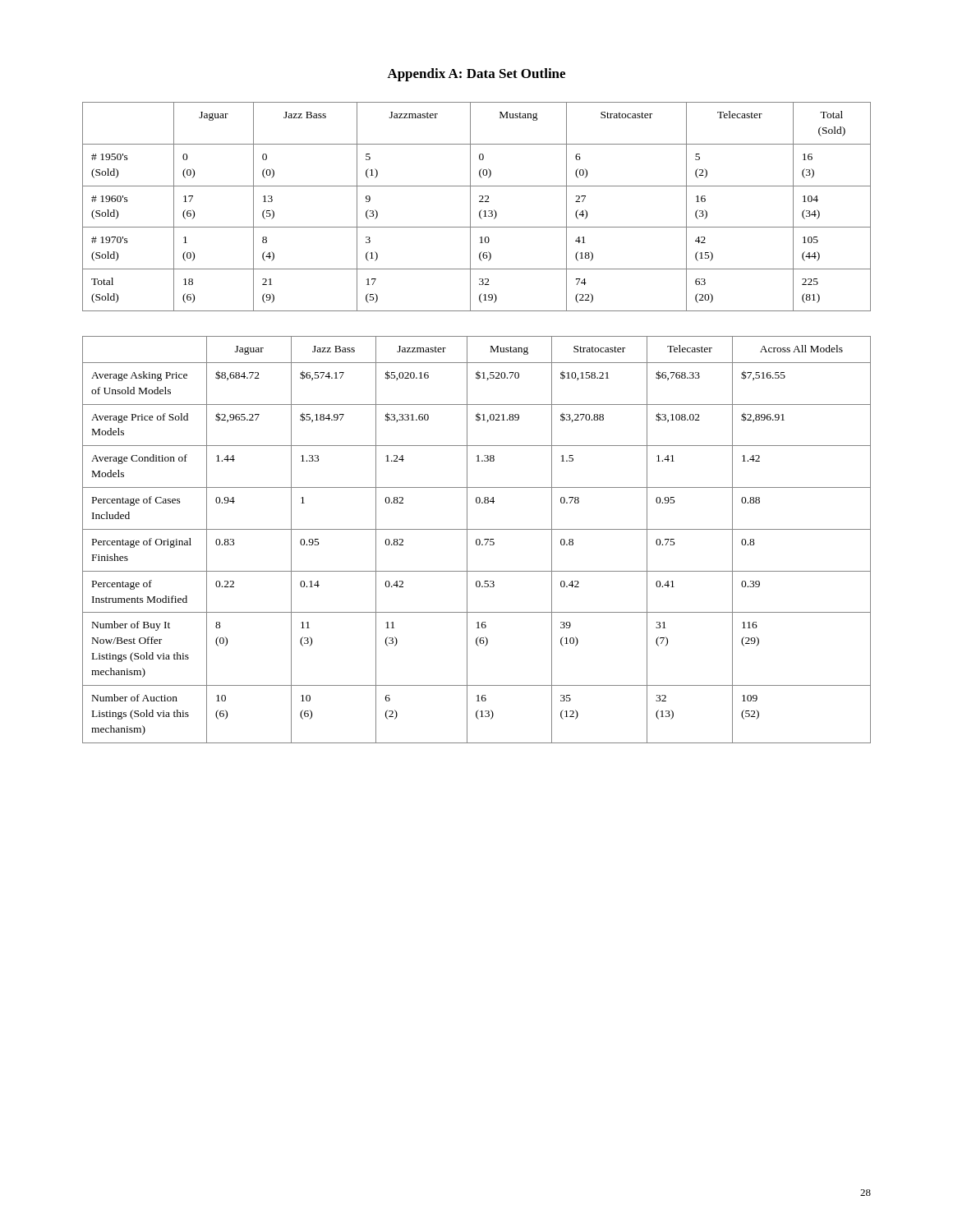Click the title
953x1232 pixels.
476,73
